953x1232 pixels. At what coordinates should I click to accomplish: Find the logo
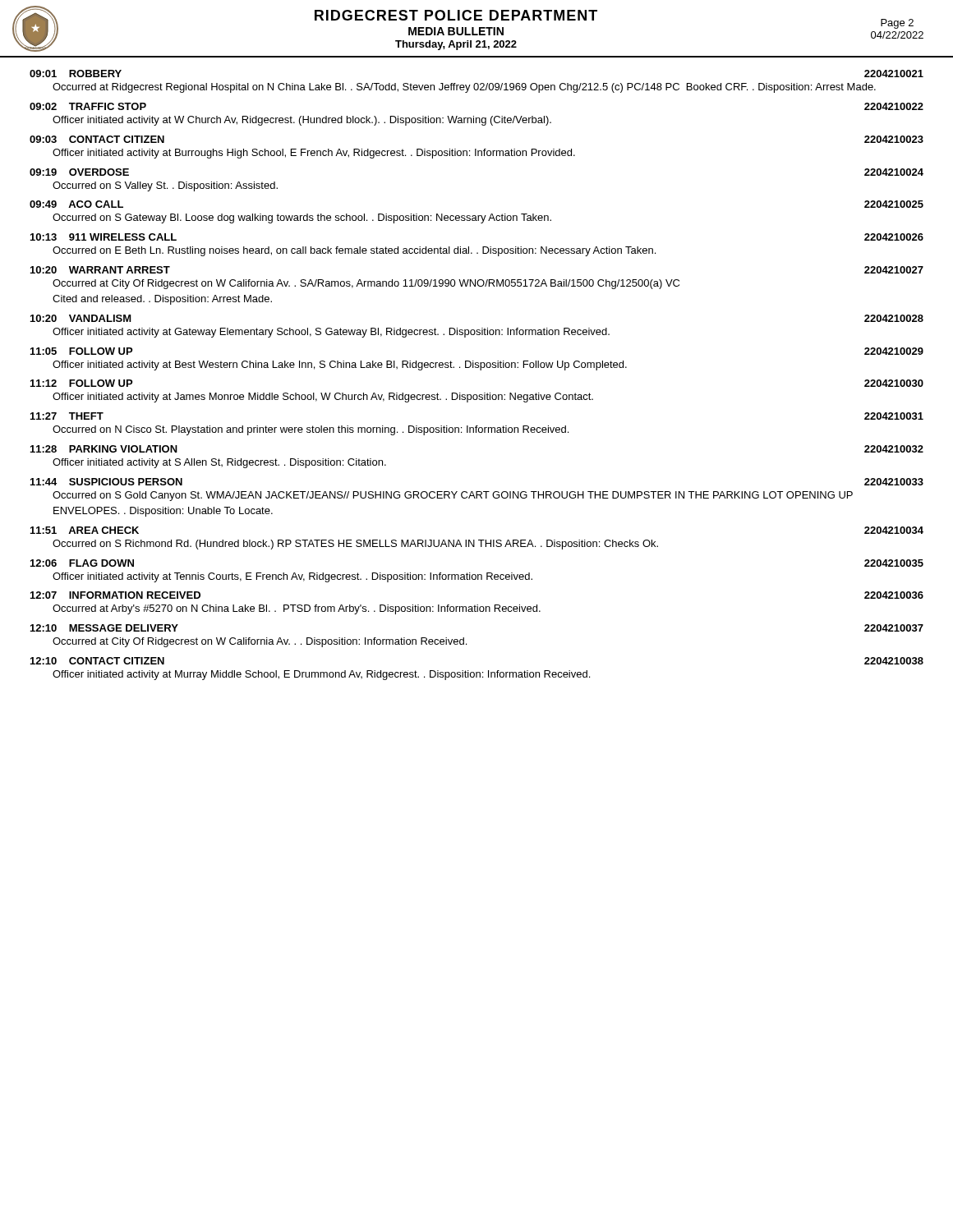click(32, 29)
